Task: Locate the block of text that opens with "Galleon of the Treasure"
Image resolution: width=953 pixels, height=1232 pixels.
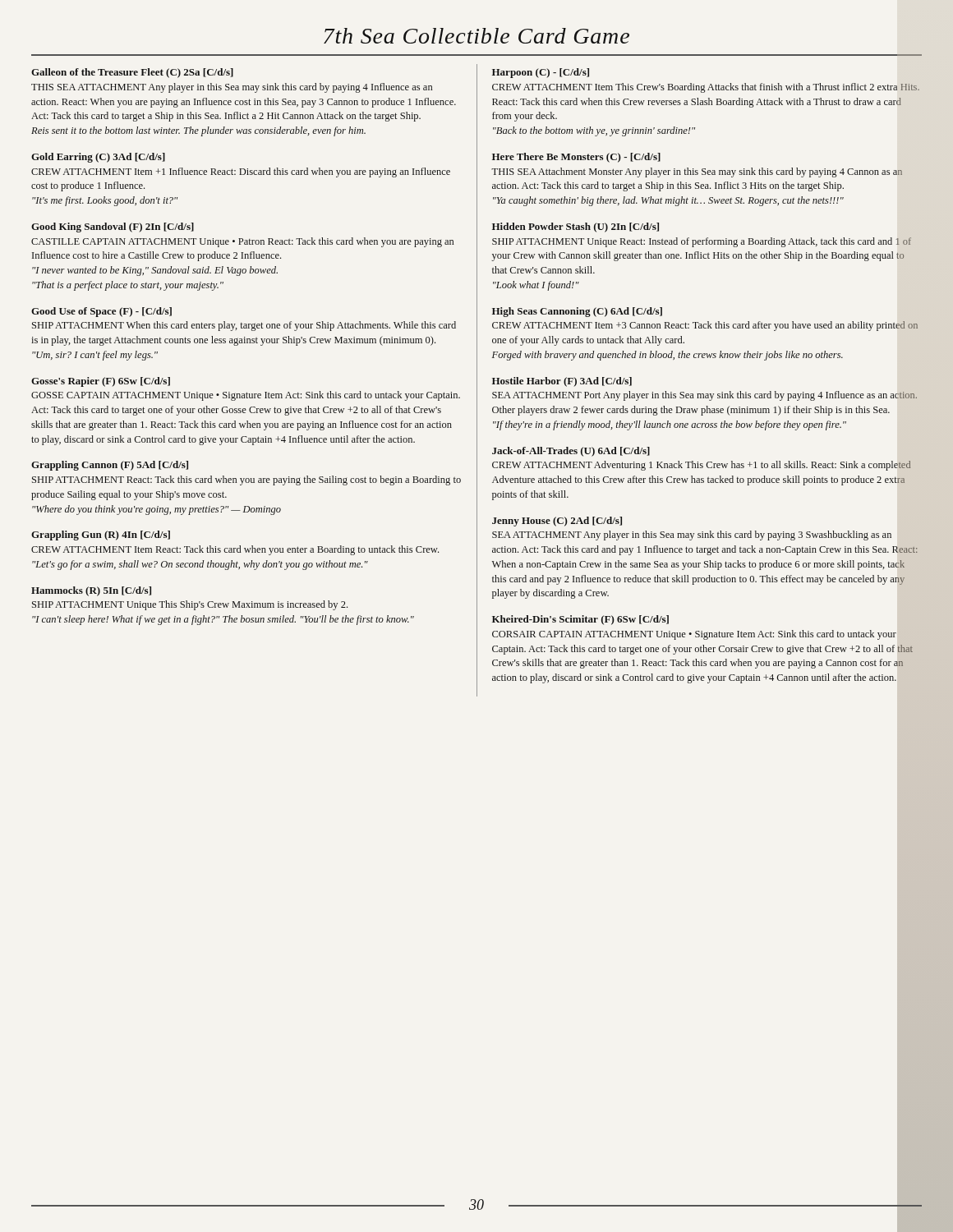Action: [x=246, y=102]
